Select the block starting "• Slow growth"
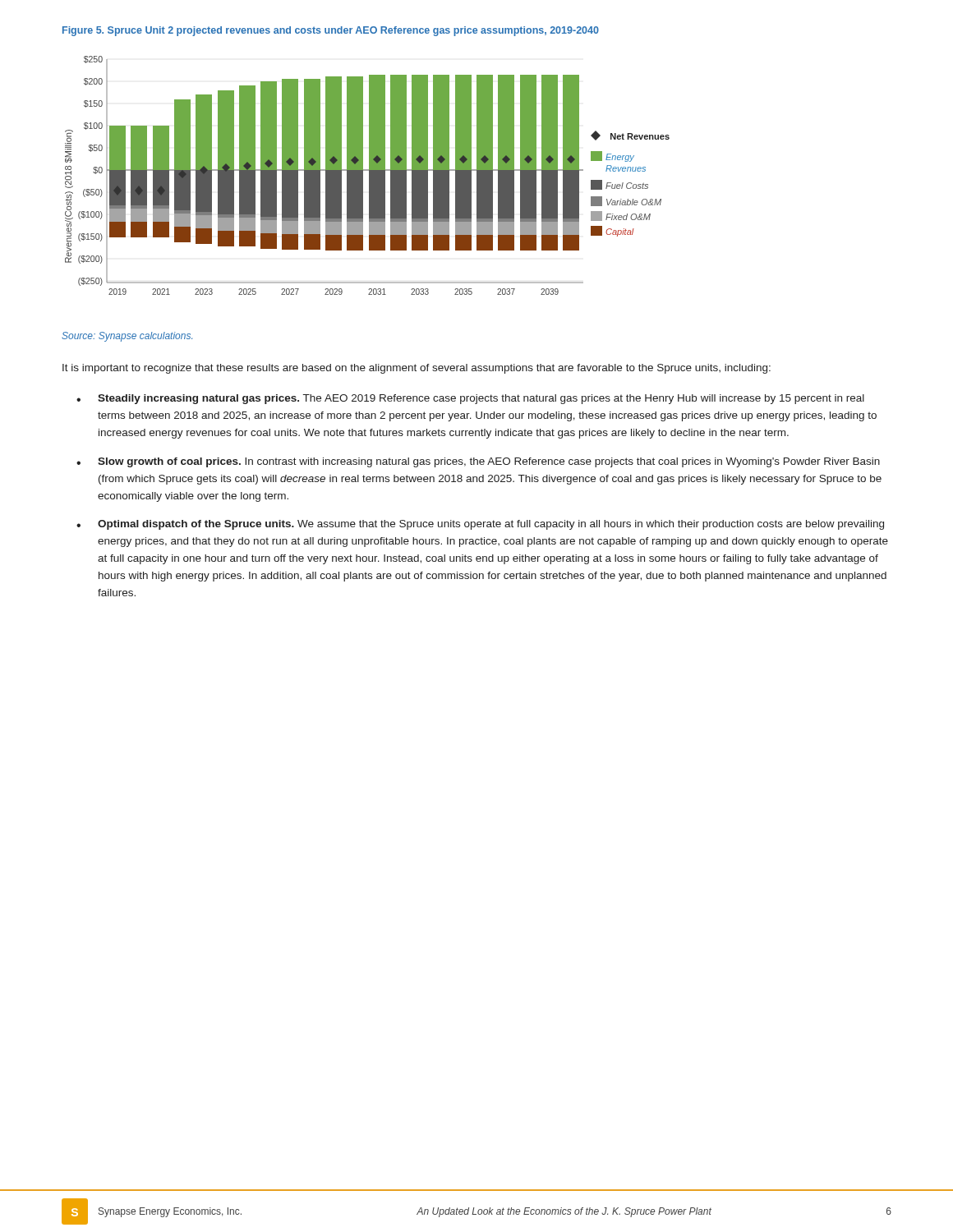Image resolution: width=953 pixels, height=1232 pixels. click(x=484, y=479)
